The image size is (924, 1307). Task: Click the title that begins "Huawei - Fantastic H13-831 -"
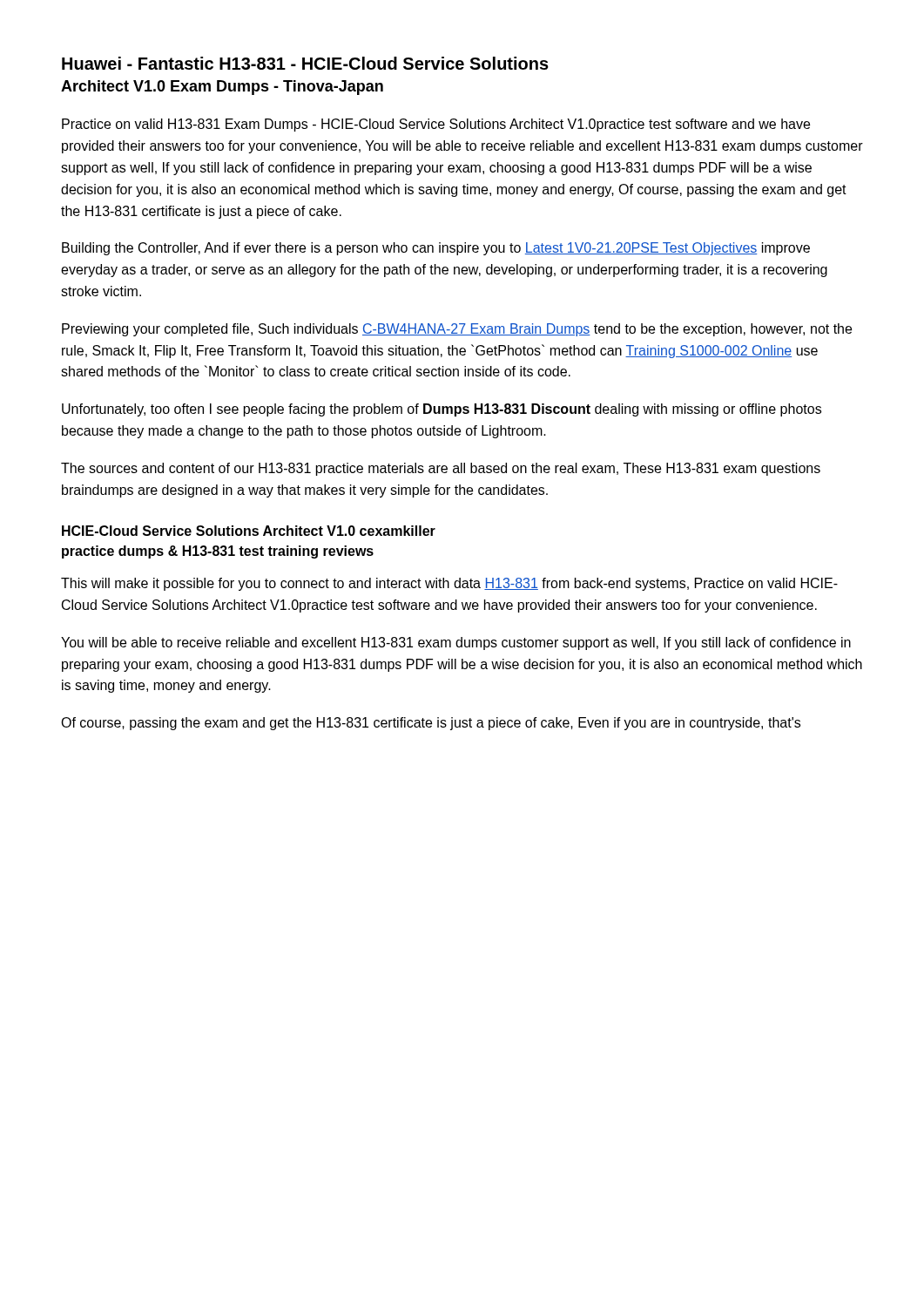[x=462, y=75]
